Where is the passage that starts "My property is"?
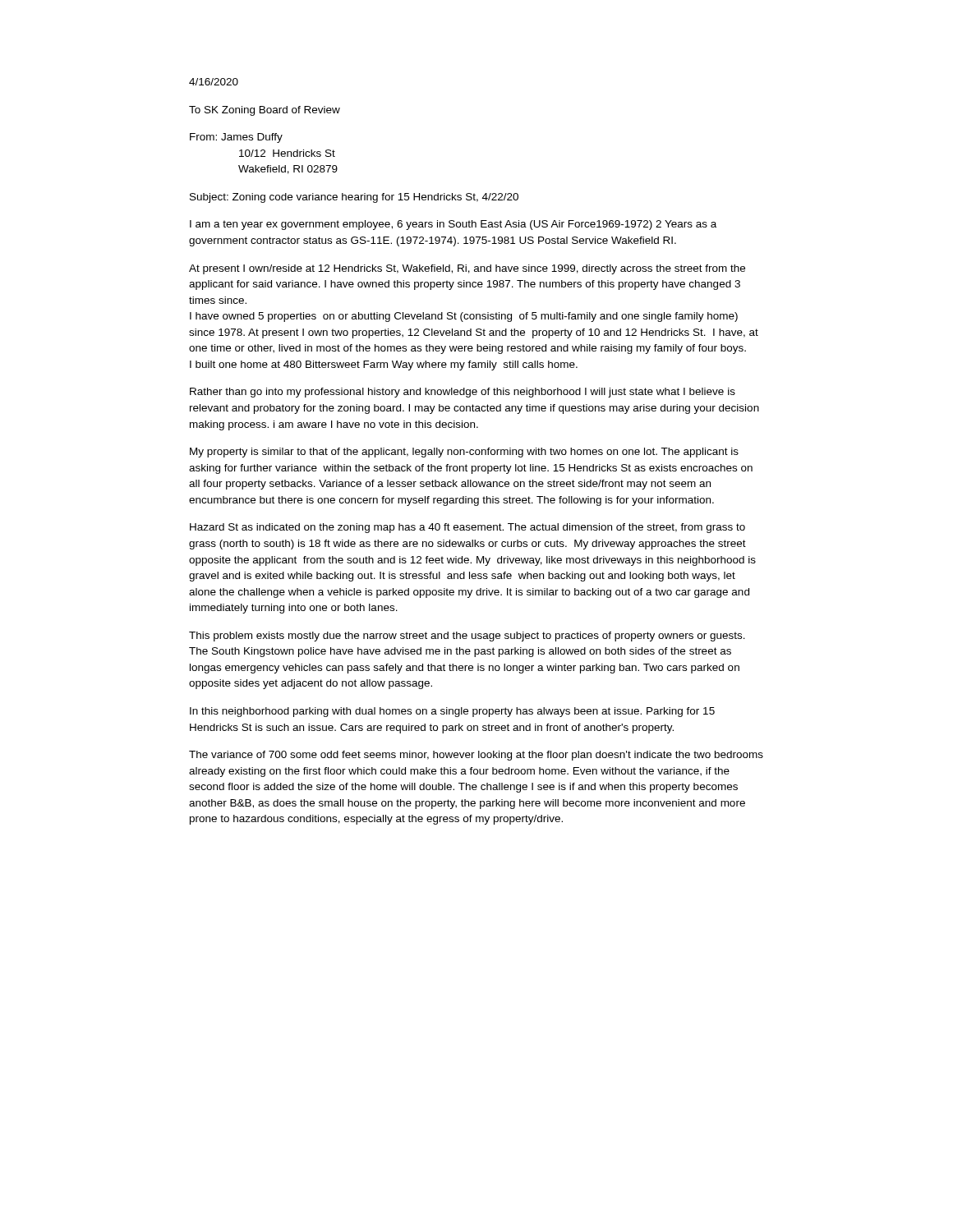Screen dimensions: 1232x953 [471, 475]
